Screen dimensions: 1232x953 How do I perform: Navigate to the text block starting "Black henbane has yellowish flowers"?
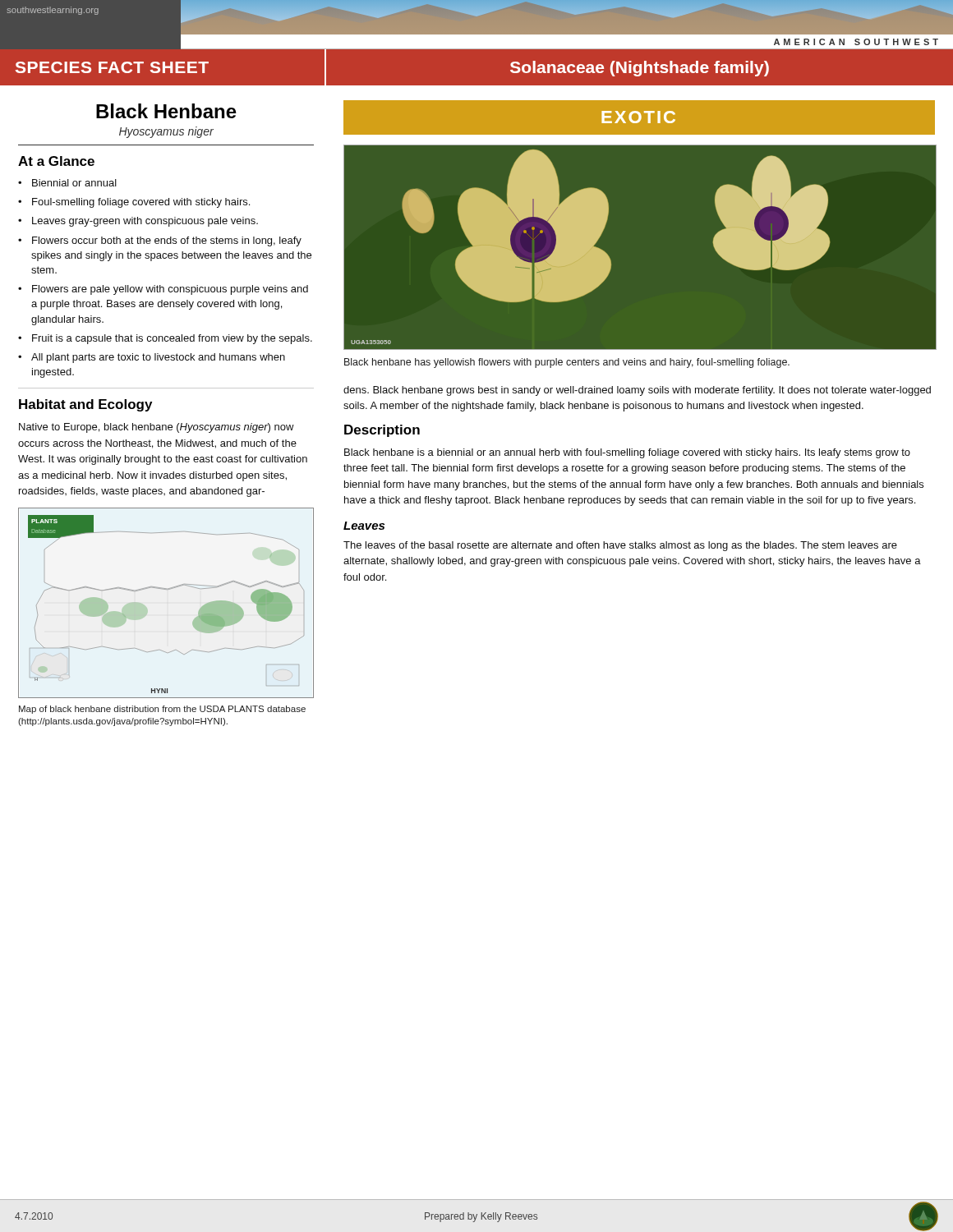(567, 362)
